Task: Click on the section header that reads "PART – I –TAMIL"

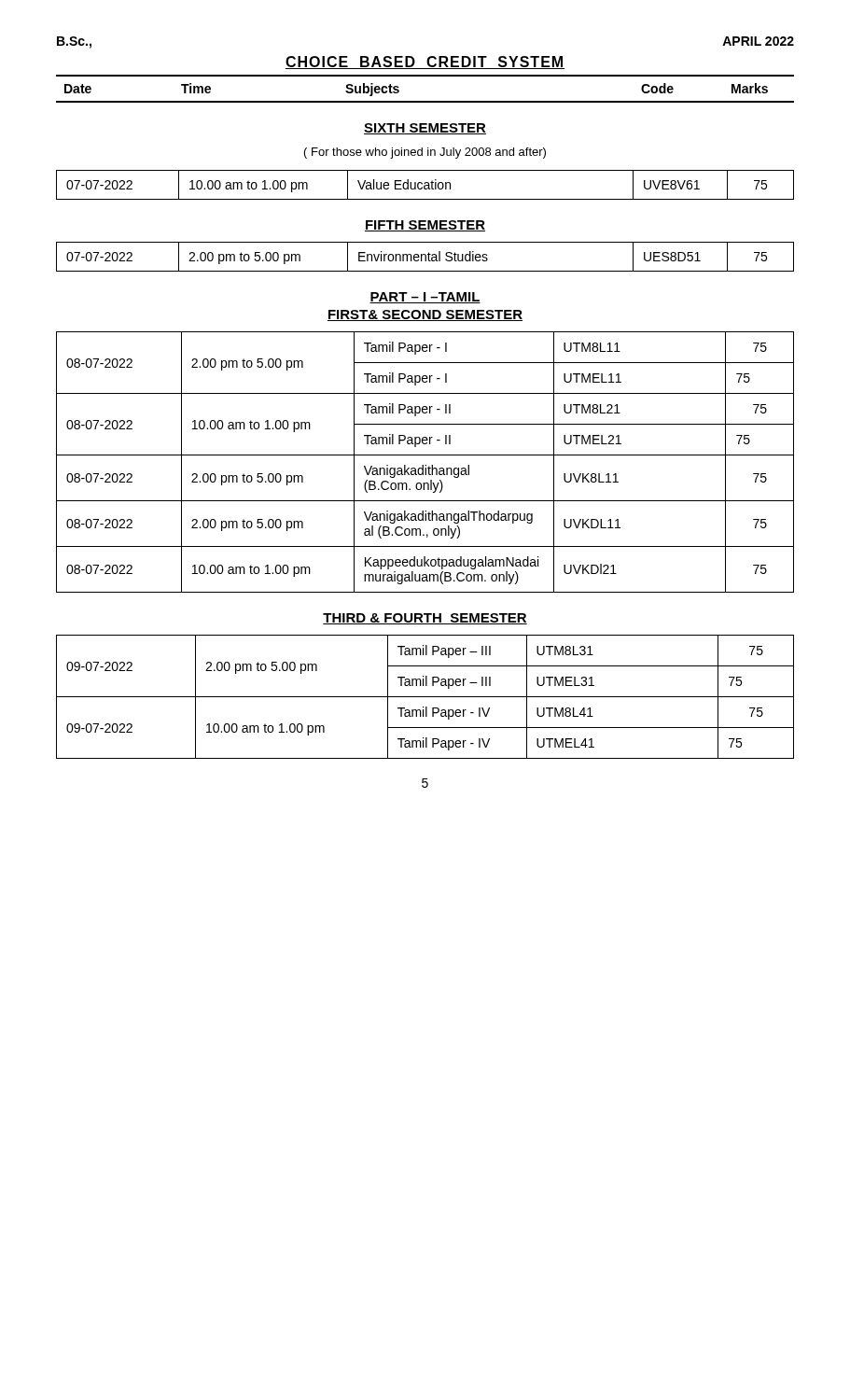Action: pyautogui.click(x=425, y=296)
